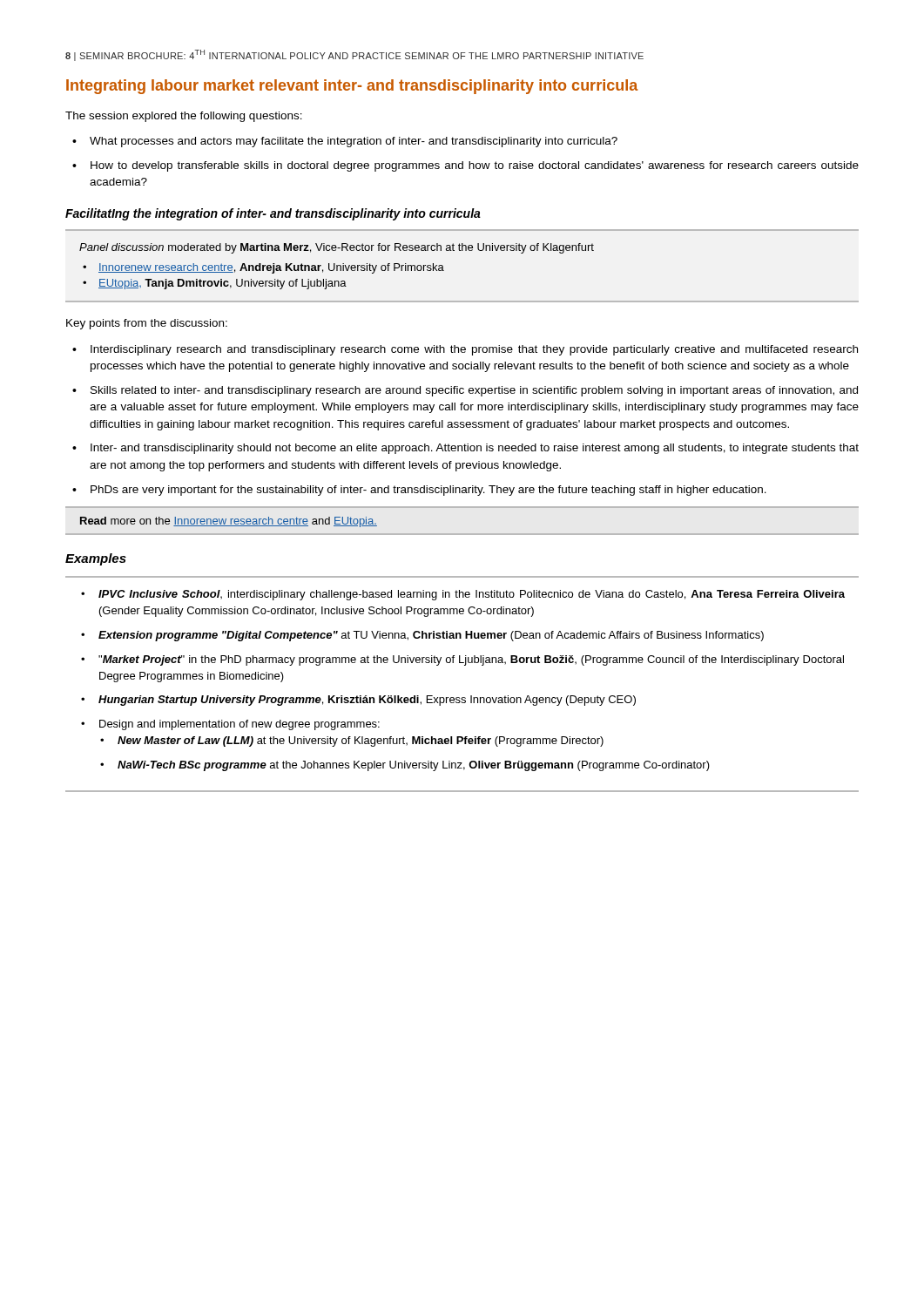
Task: Locate the block of text that opens with "PhDs are very important"
Action: click(x=428, y=489)
